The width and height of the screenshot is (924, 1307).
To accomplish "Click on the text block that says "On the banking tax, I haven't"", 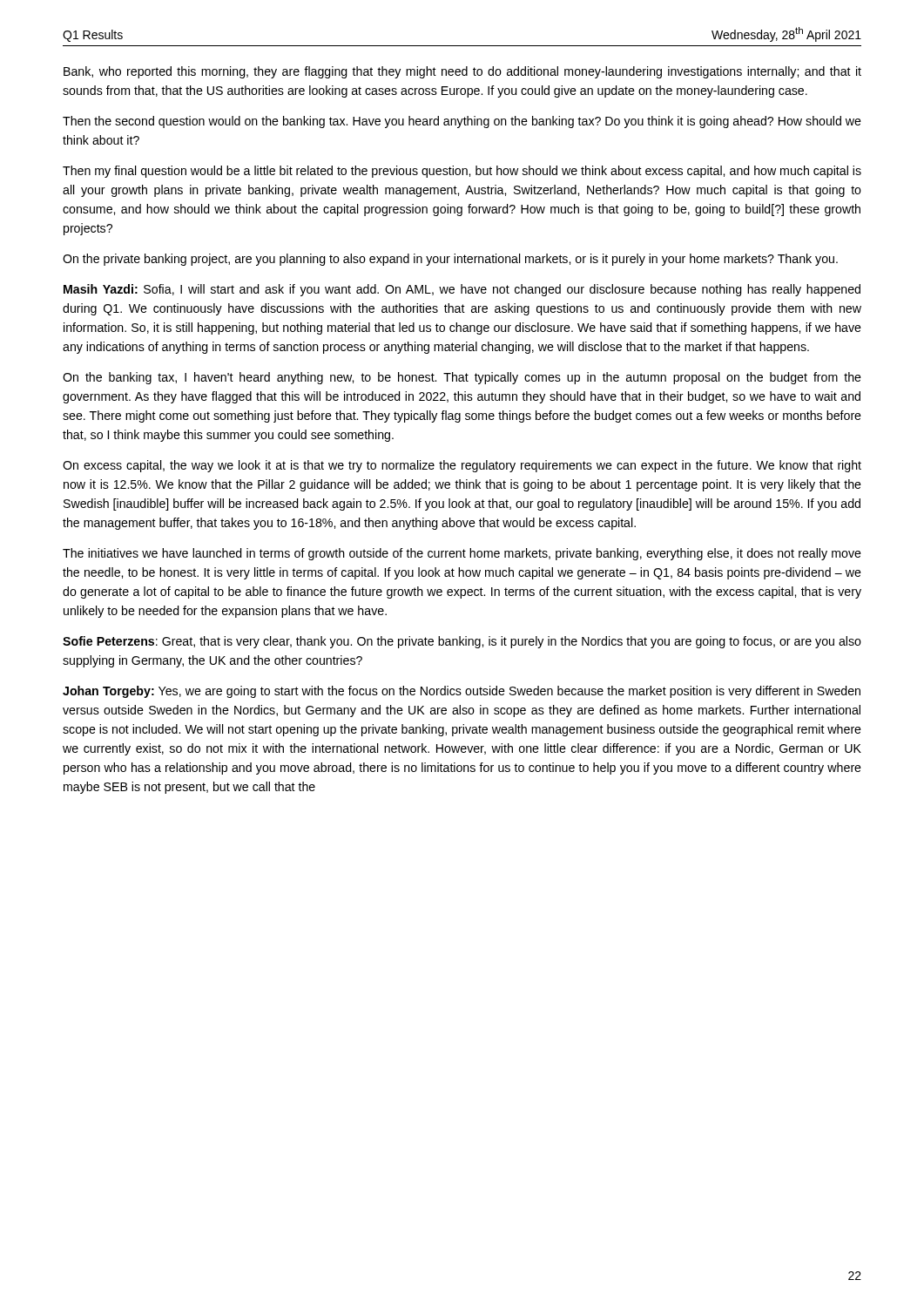I will click(462, 406).
